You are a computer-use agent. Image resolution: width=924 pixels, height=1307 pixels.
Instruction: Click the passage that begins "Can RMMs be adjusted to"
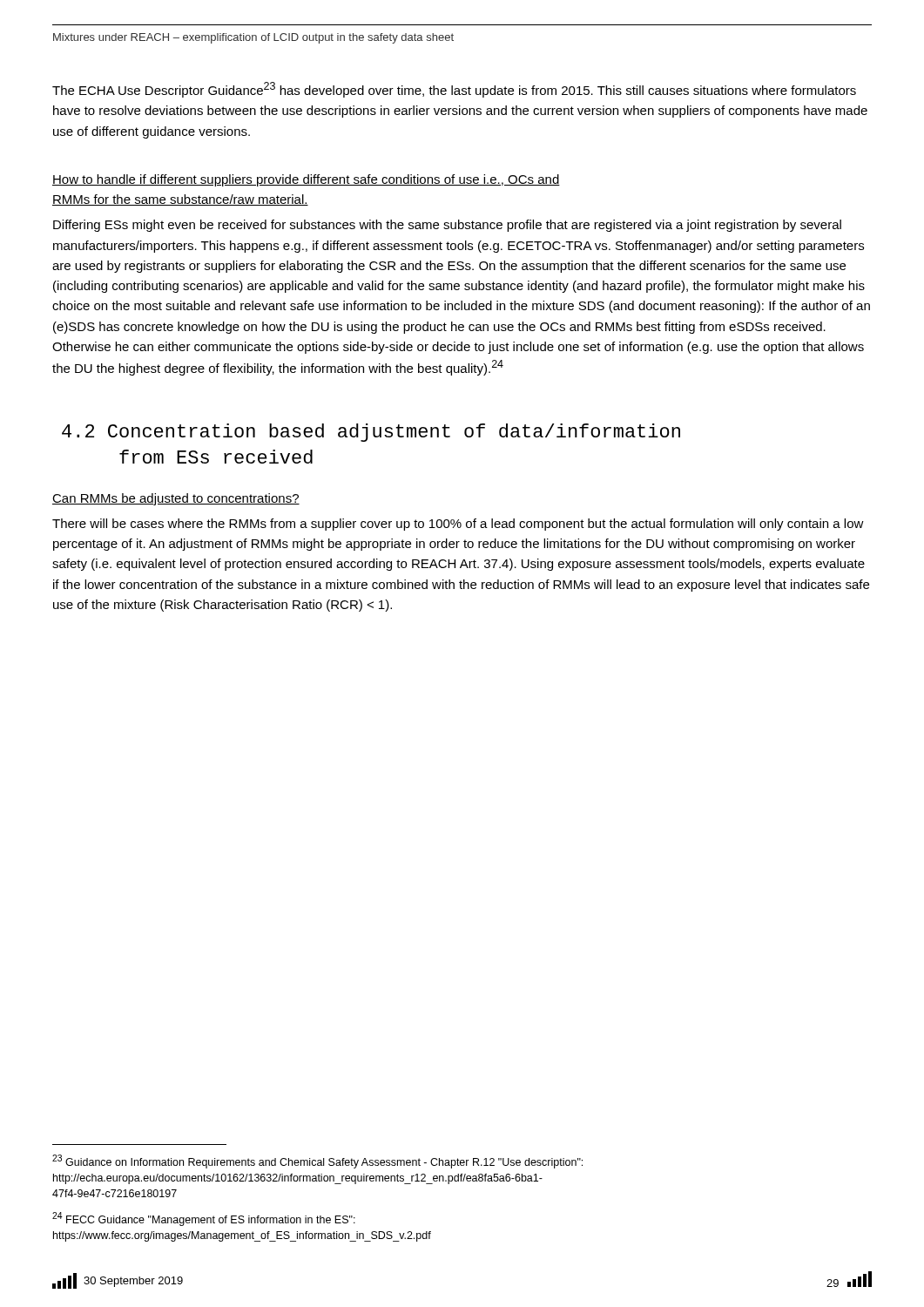(176, 498)
